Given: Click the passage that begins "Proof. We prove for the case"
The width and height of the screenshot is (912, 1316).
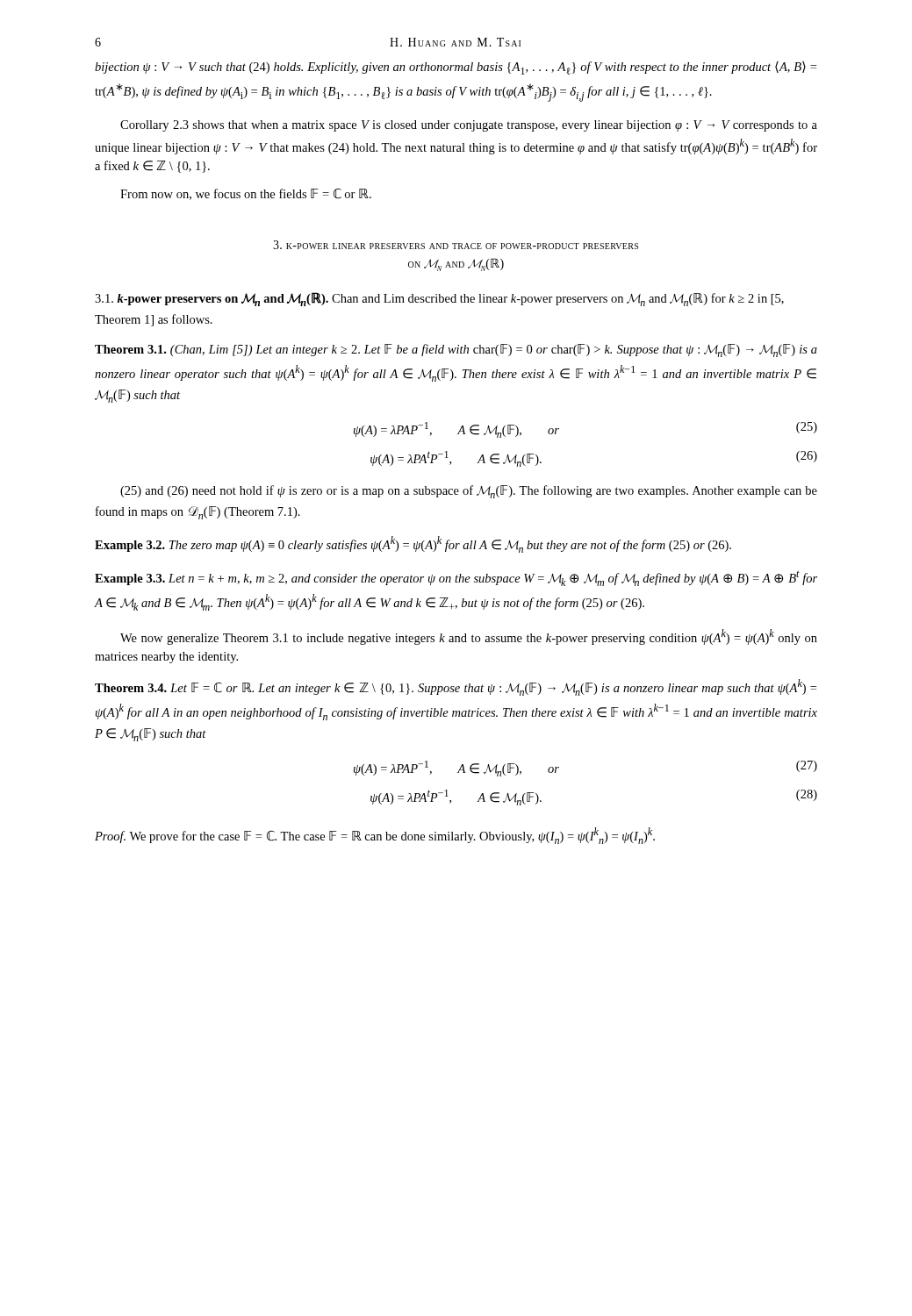Looking at the screenshot, I should [375, 836].
